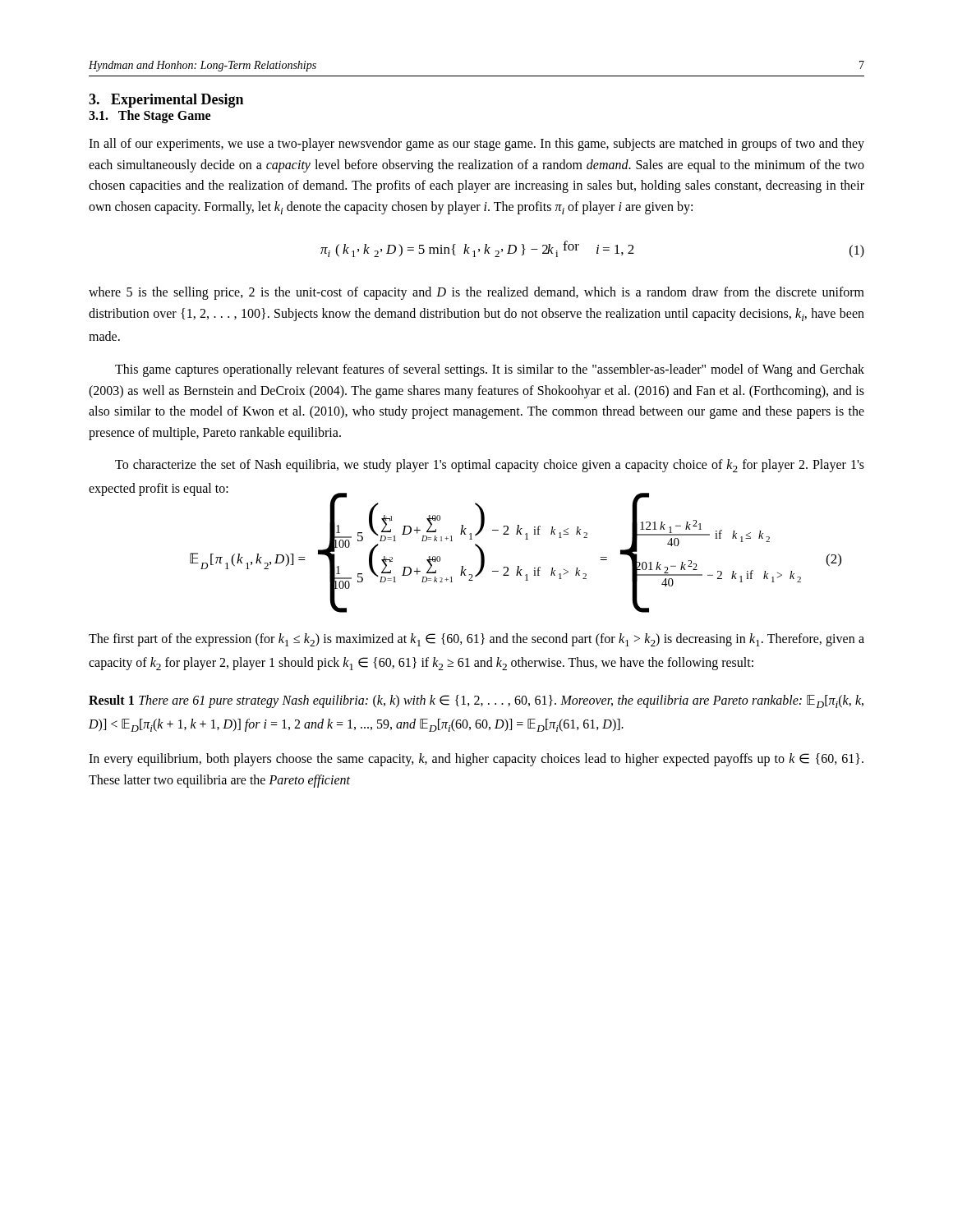Locate the block starting "In every equilibrium,"

pos(476,770)
